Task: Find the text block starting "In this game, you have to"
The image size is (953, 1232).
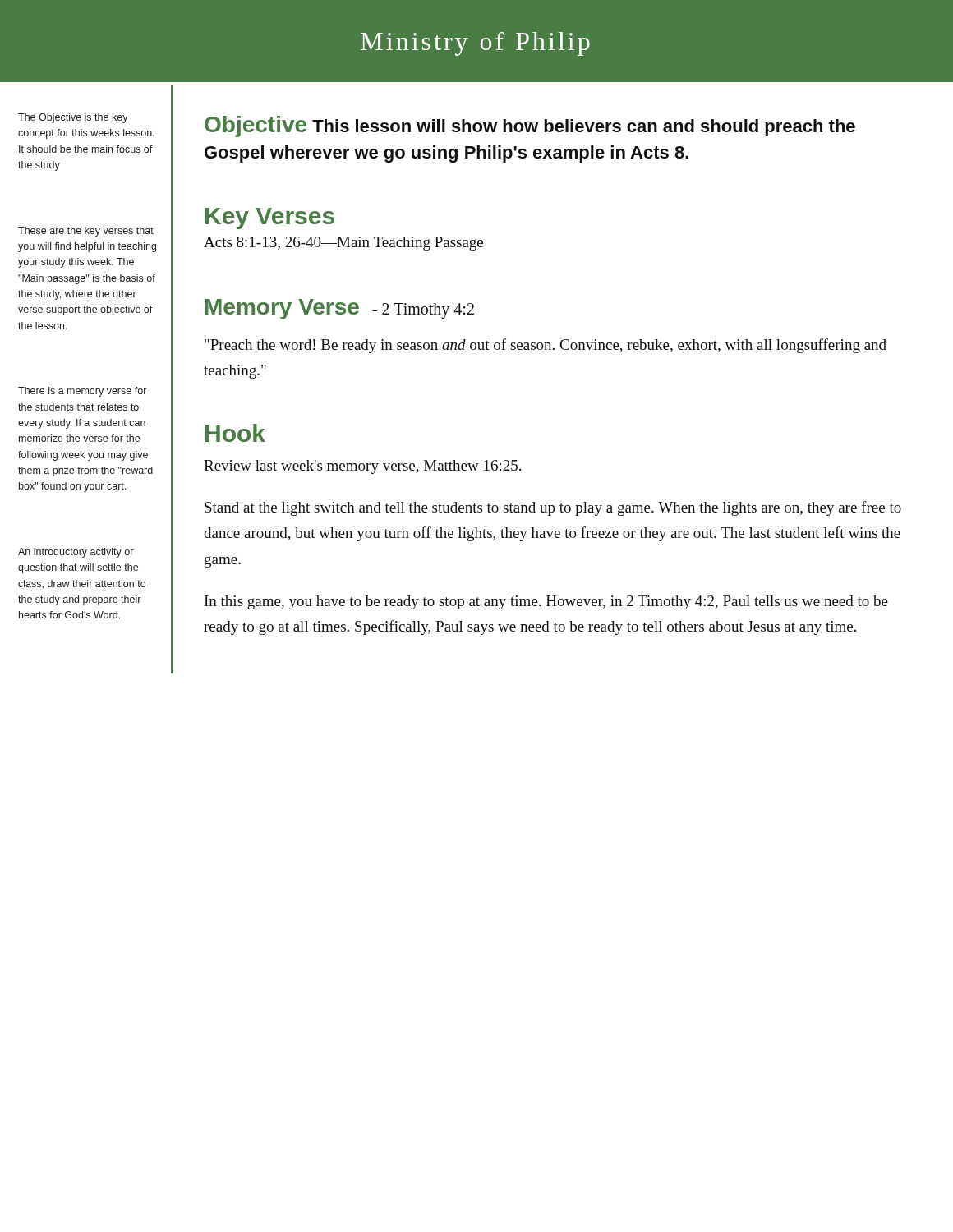Action: pyautogui.click(x=546, y=614)
